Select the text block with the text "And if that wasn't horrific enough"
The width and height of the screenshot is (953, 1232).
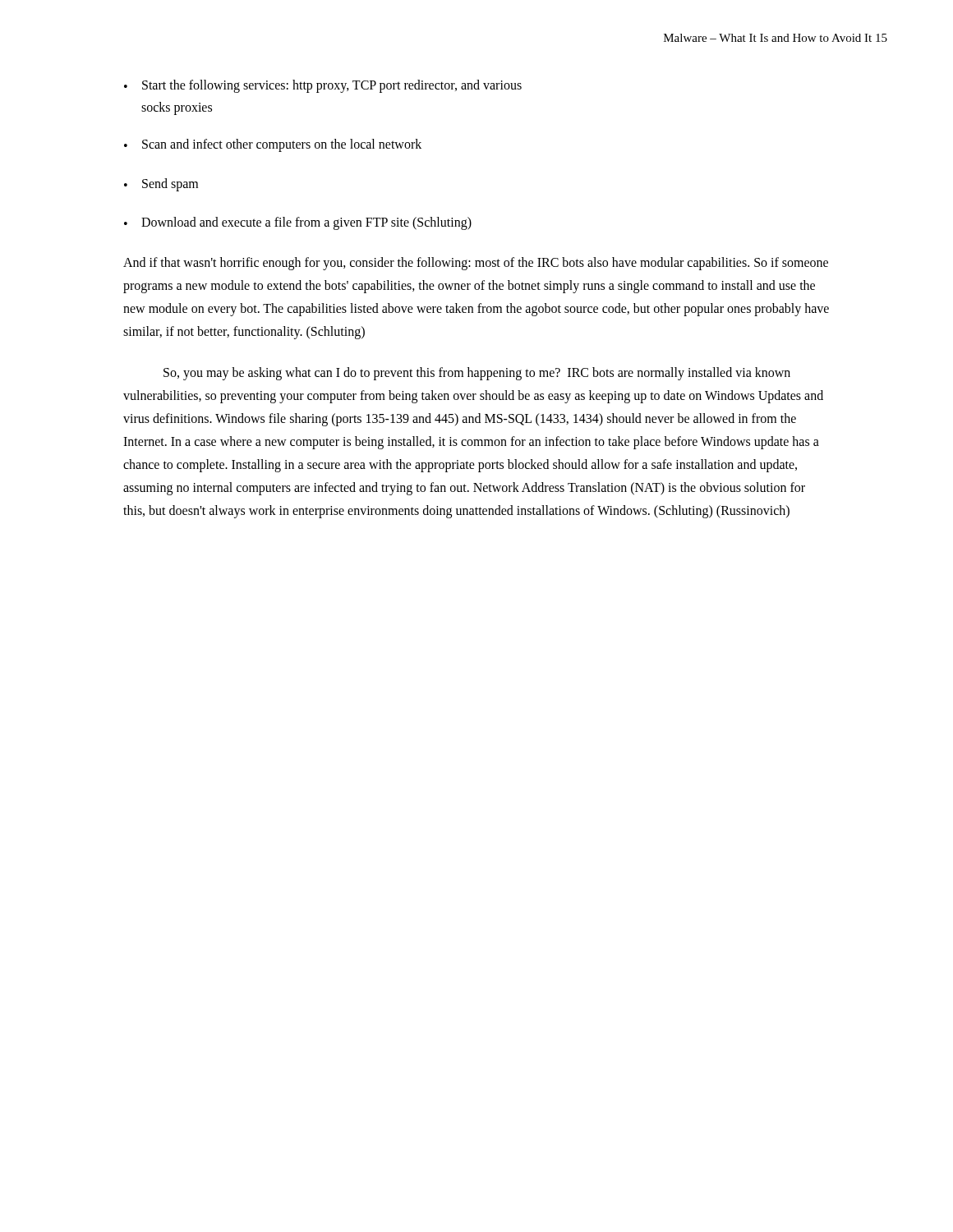(476, 297)
